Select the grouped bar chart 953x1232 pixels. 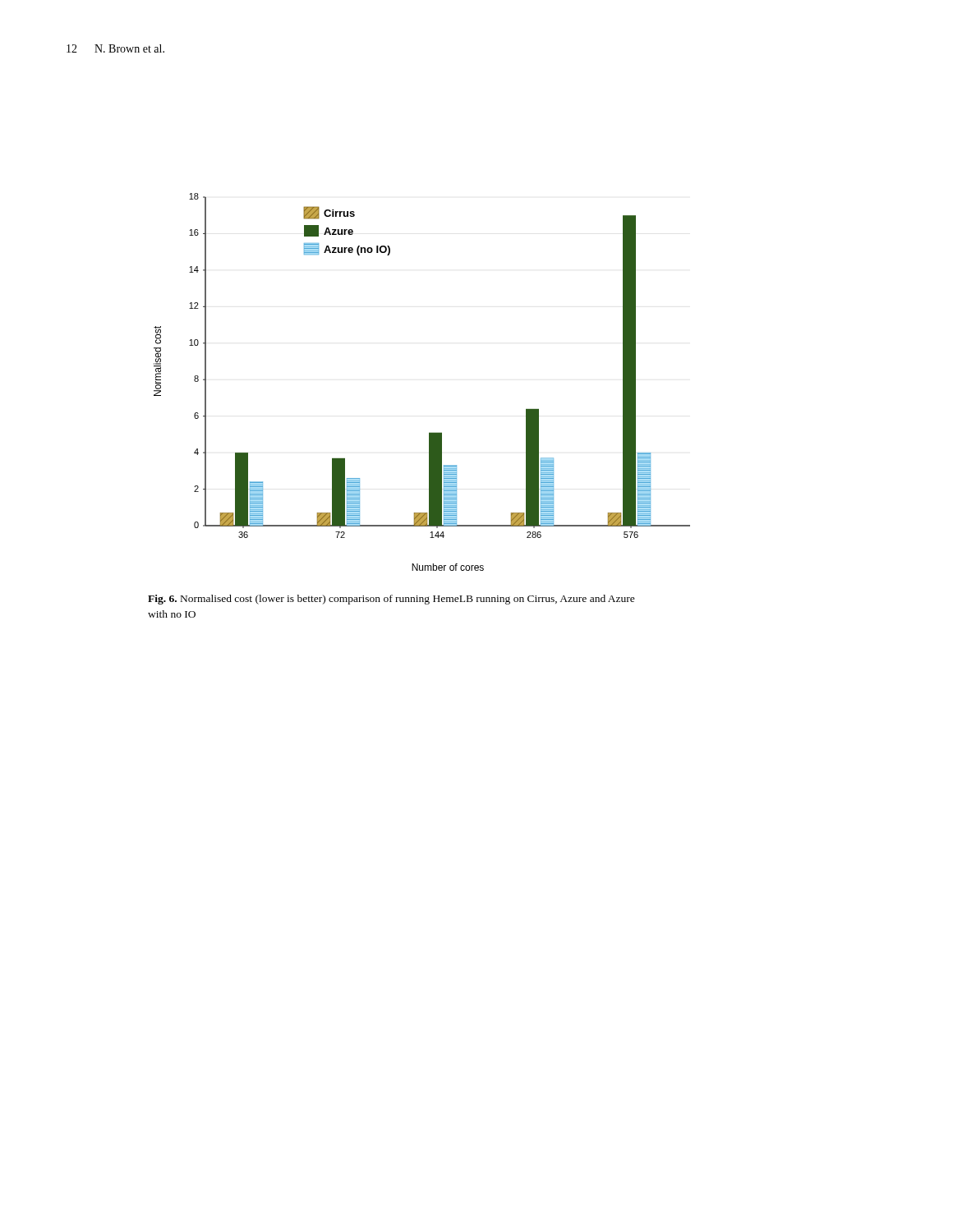pos(427,384)
